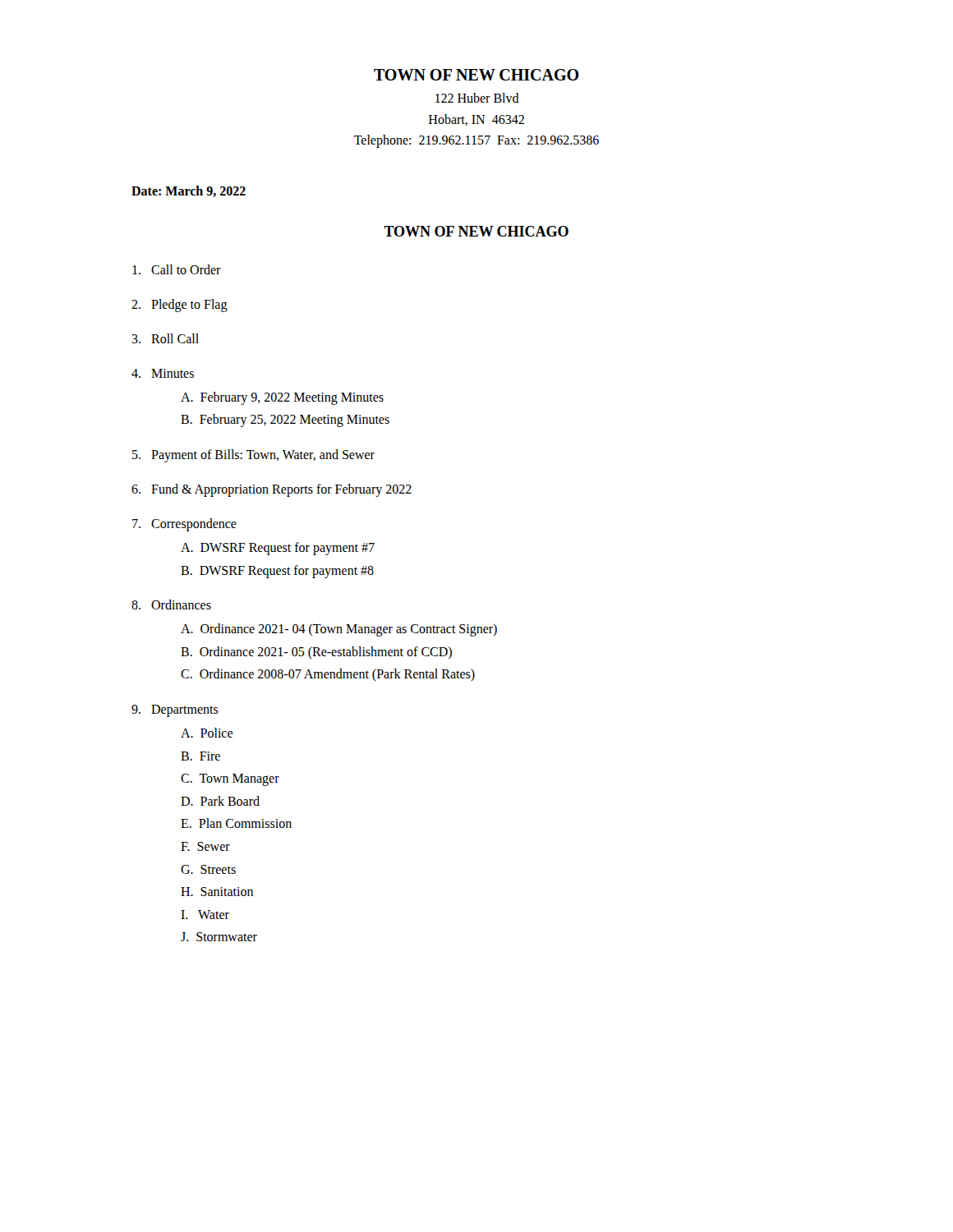
Task: Locate the text "Date: March 9, 2022"
Action: [x=189, y=191]
